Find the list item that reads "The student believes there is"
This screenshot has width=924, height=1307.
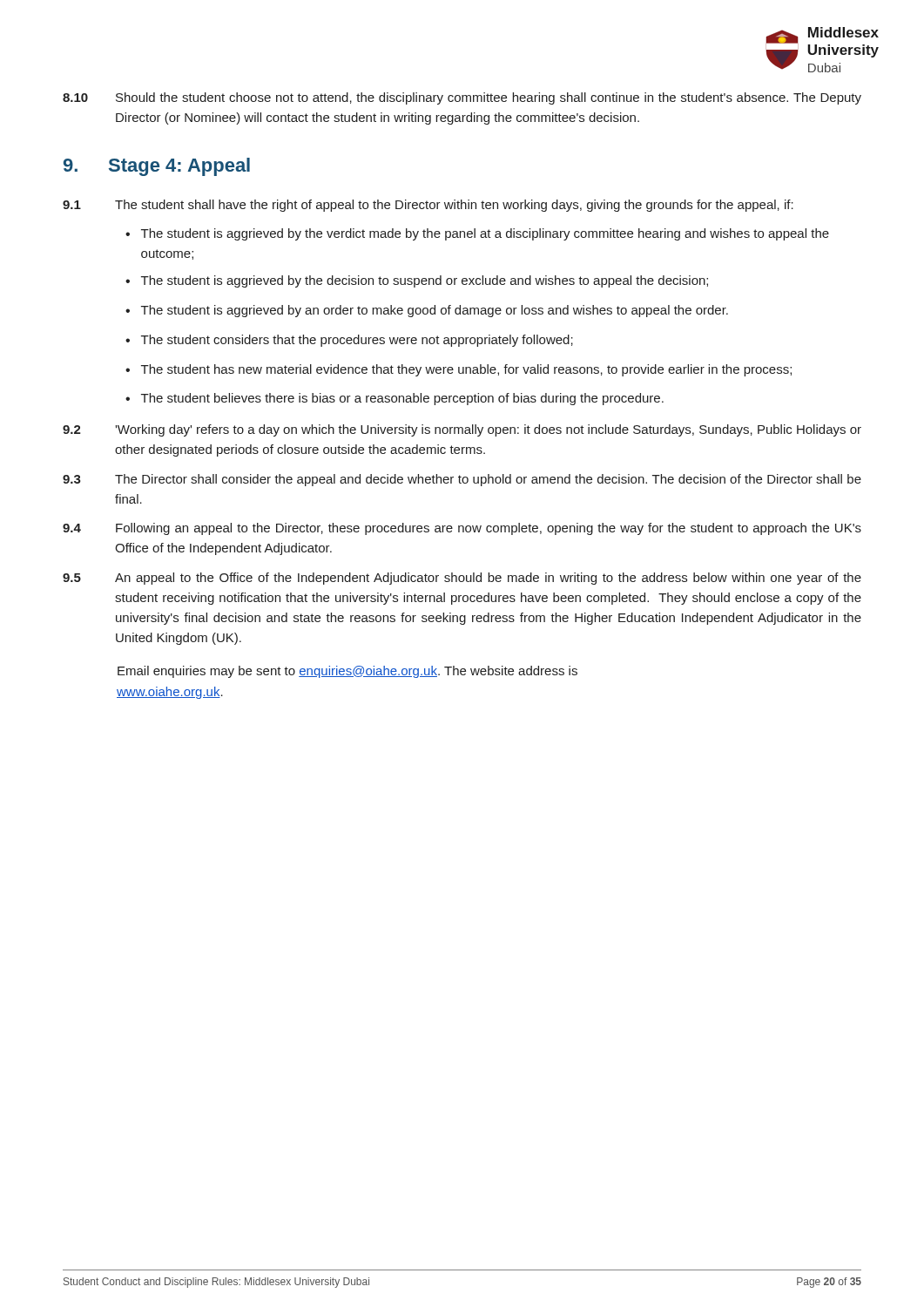pyautogui.click(x=403, y=398)
